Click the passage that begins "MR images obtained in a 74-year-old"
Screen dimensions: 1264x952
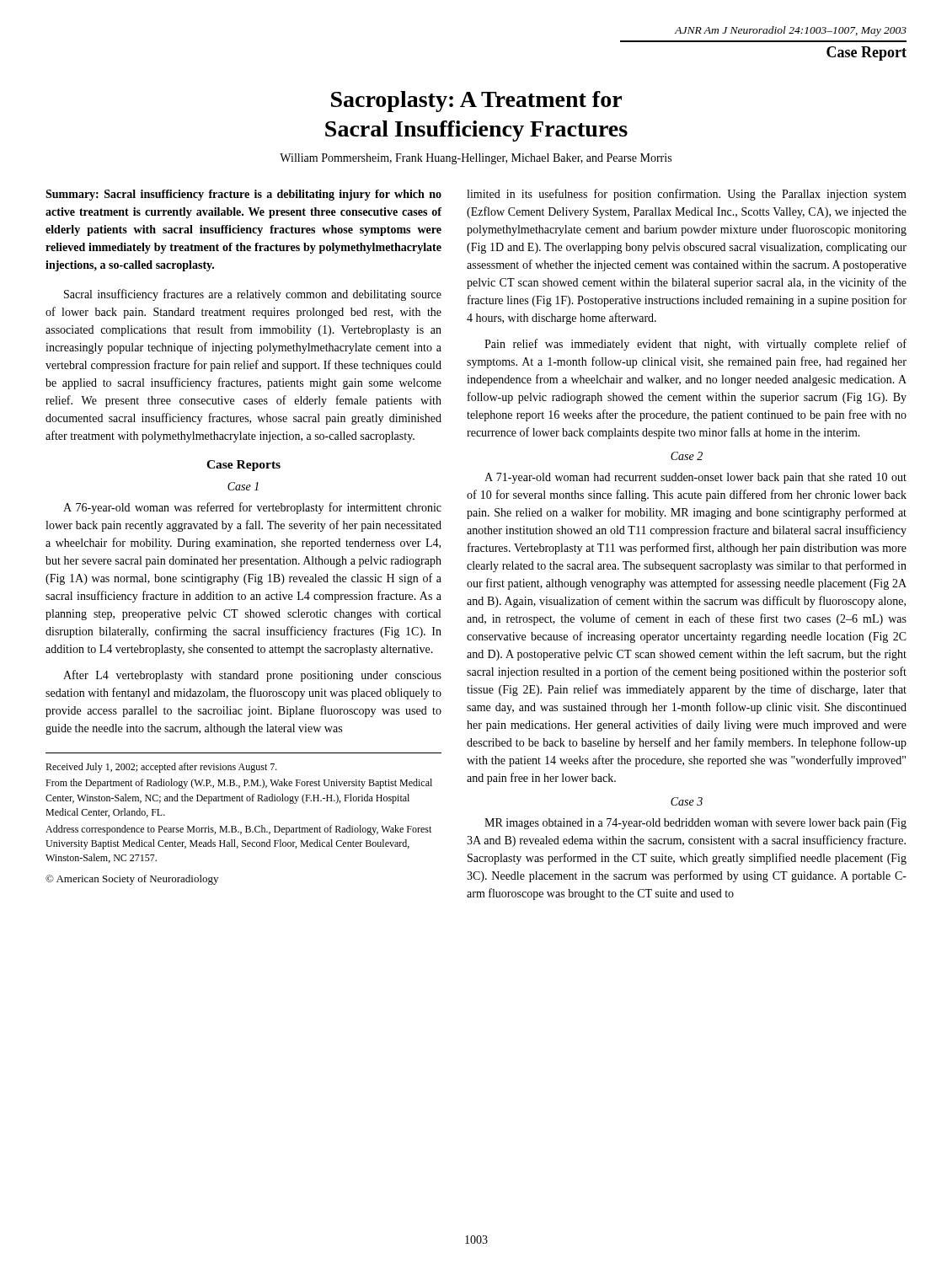click(687, 858)
